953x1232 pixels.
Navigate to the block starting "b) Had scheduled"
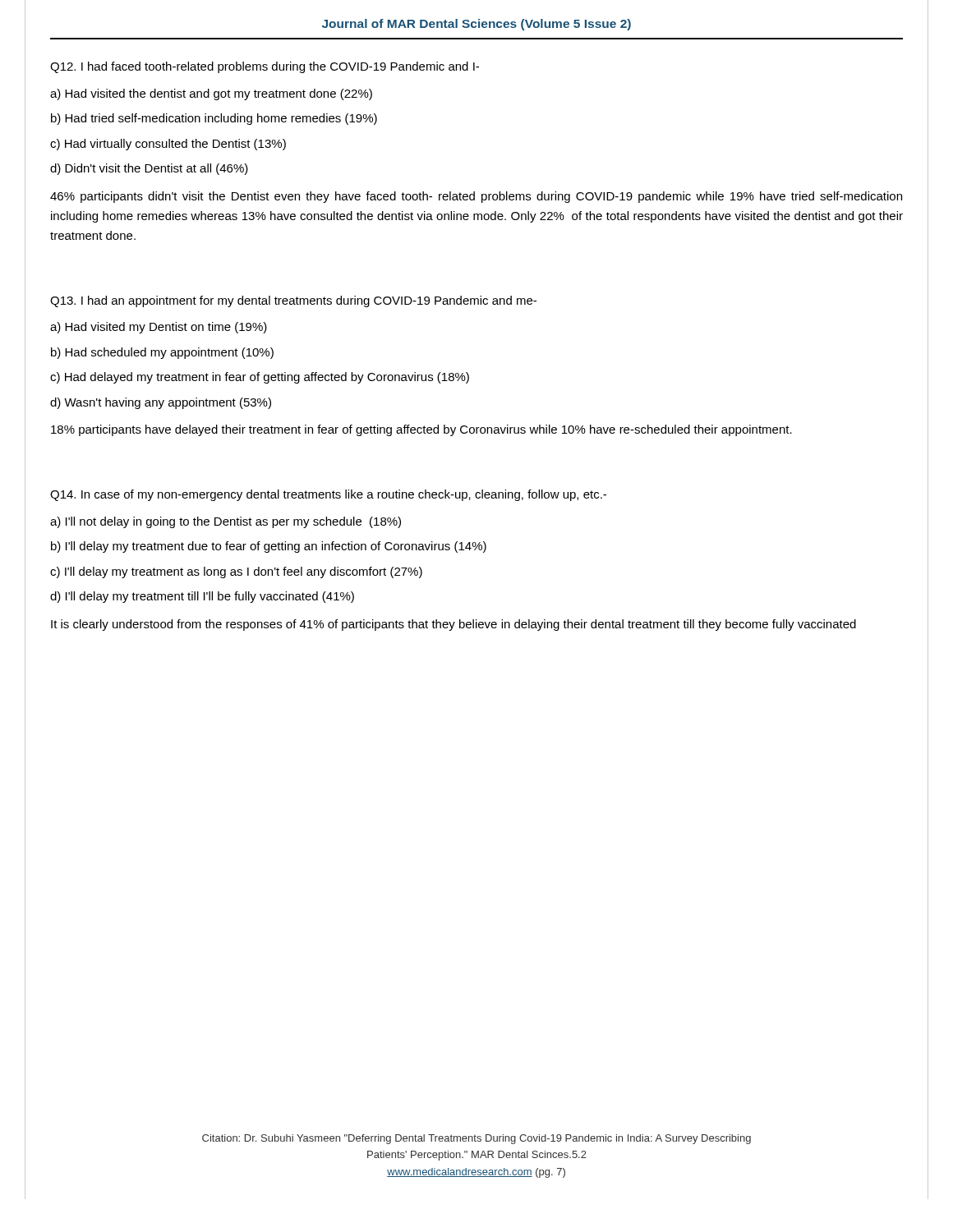[x=162, y=352]
